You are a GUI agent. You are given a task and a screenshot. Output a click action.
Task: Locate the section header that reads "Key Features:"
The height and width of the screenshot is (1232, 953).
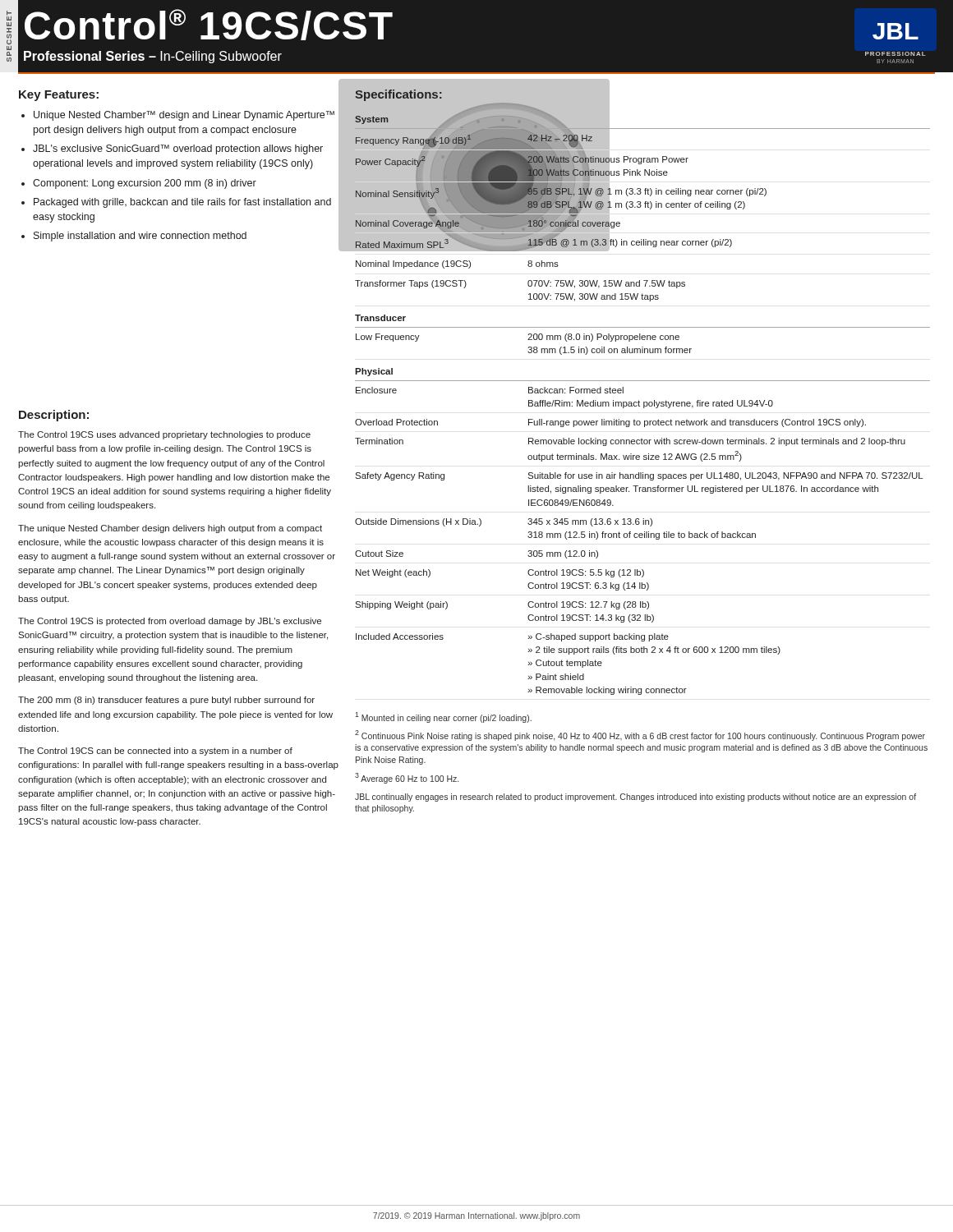pos(59,94)
